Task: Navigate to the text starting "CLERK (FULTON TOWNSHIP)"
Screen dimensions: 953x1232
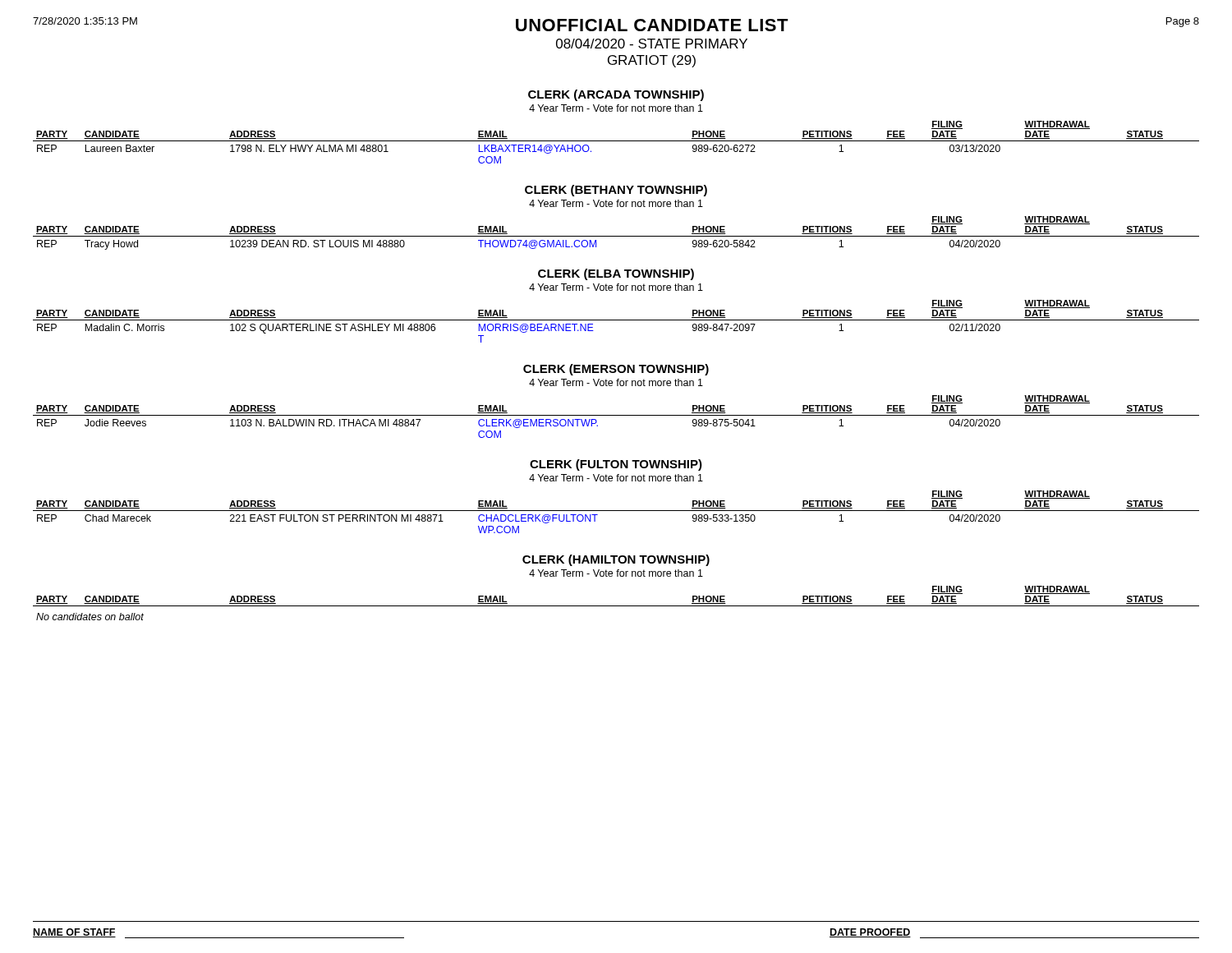Action: (x=616, y=464)
